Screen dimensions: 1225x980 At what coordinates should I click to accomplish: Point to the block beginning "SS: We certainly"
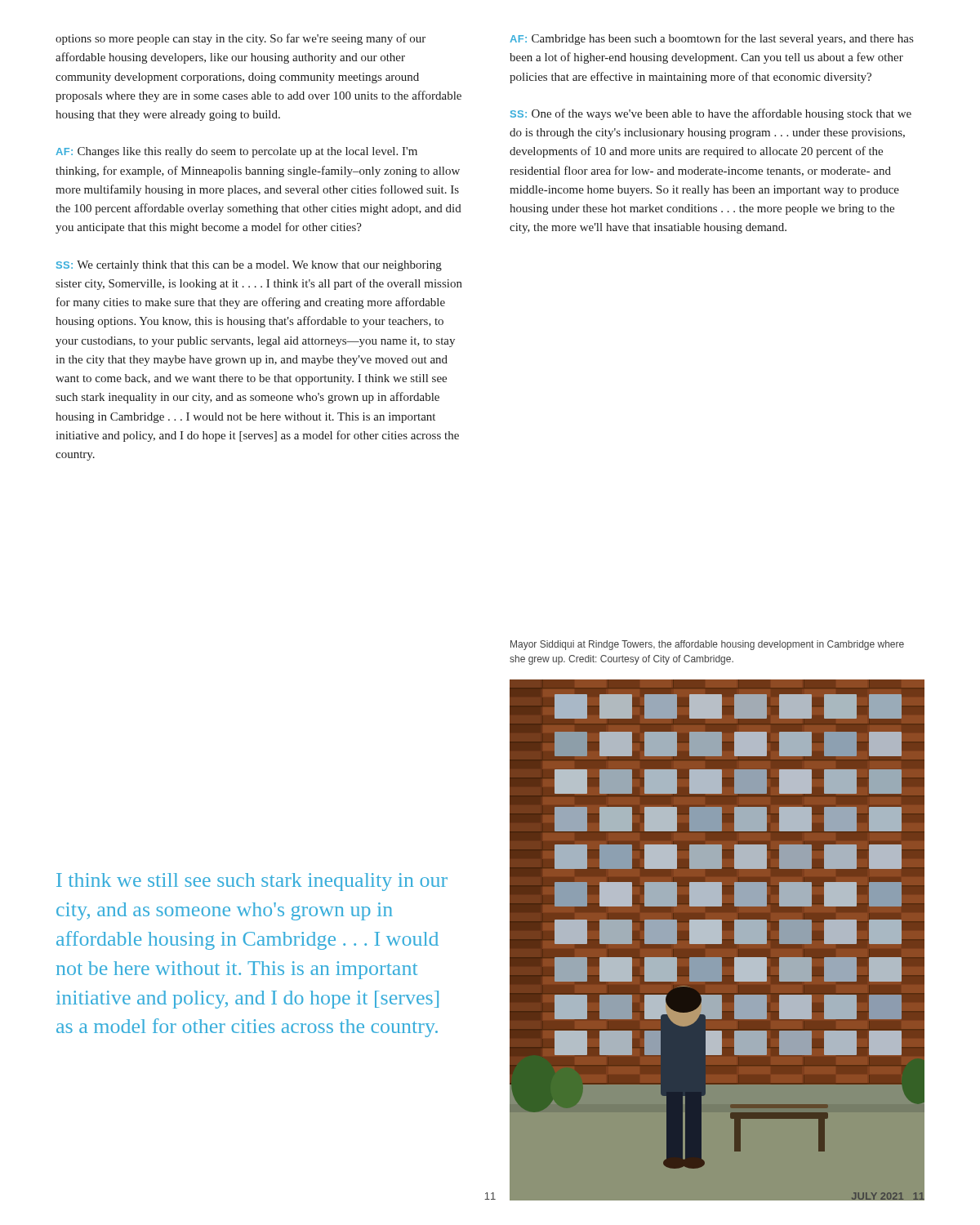click(259, 359)
